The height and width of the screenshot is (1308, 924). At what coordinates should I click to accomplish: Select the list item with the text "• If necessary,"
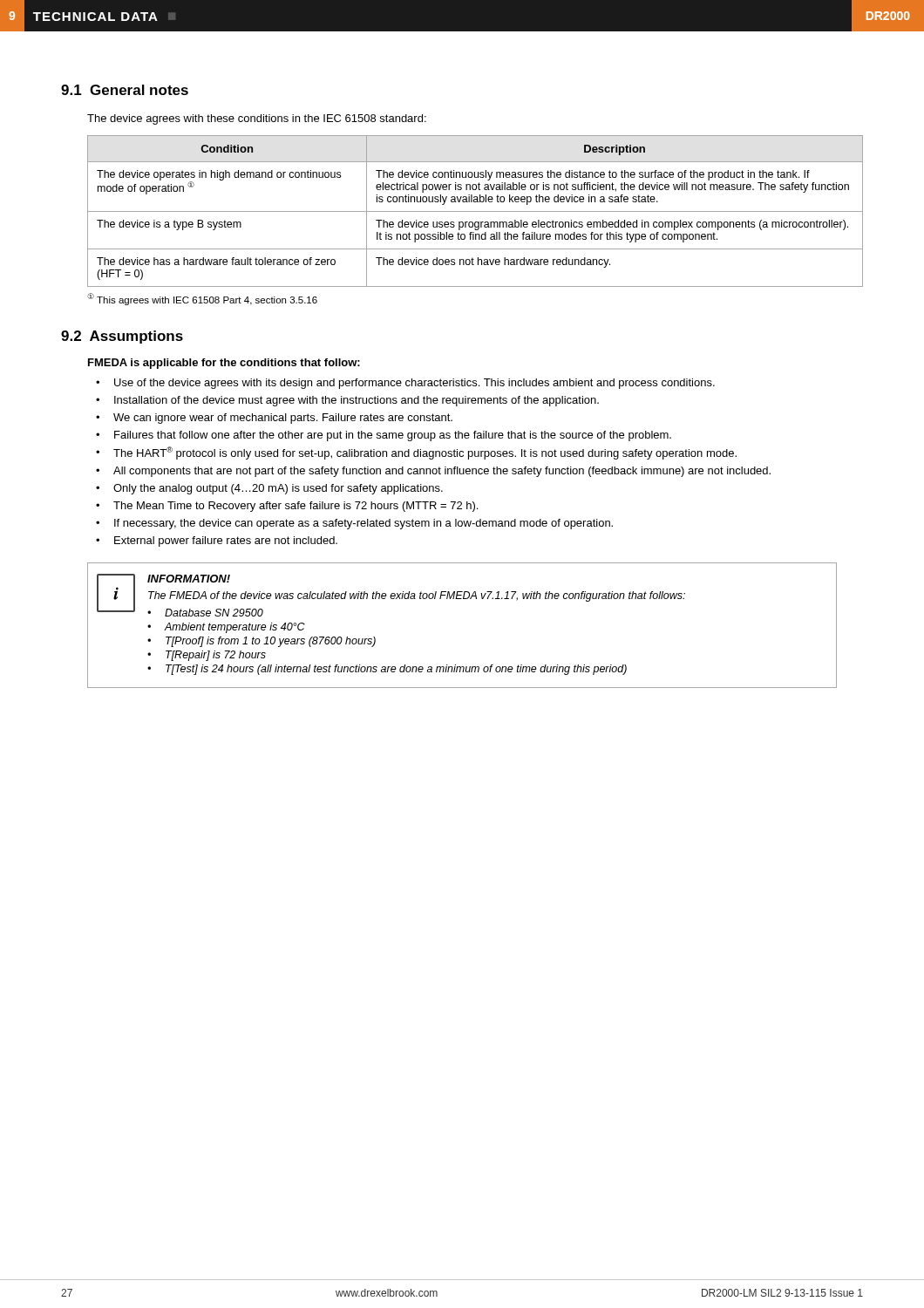pyautogui.click(x=355, y=523)
